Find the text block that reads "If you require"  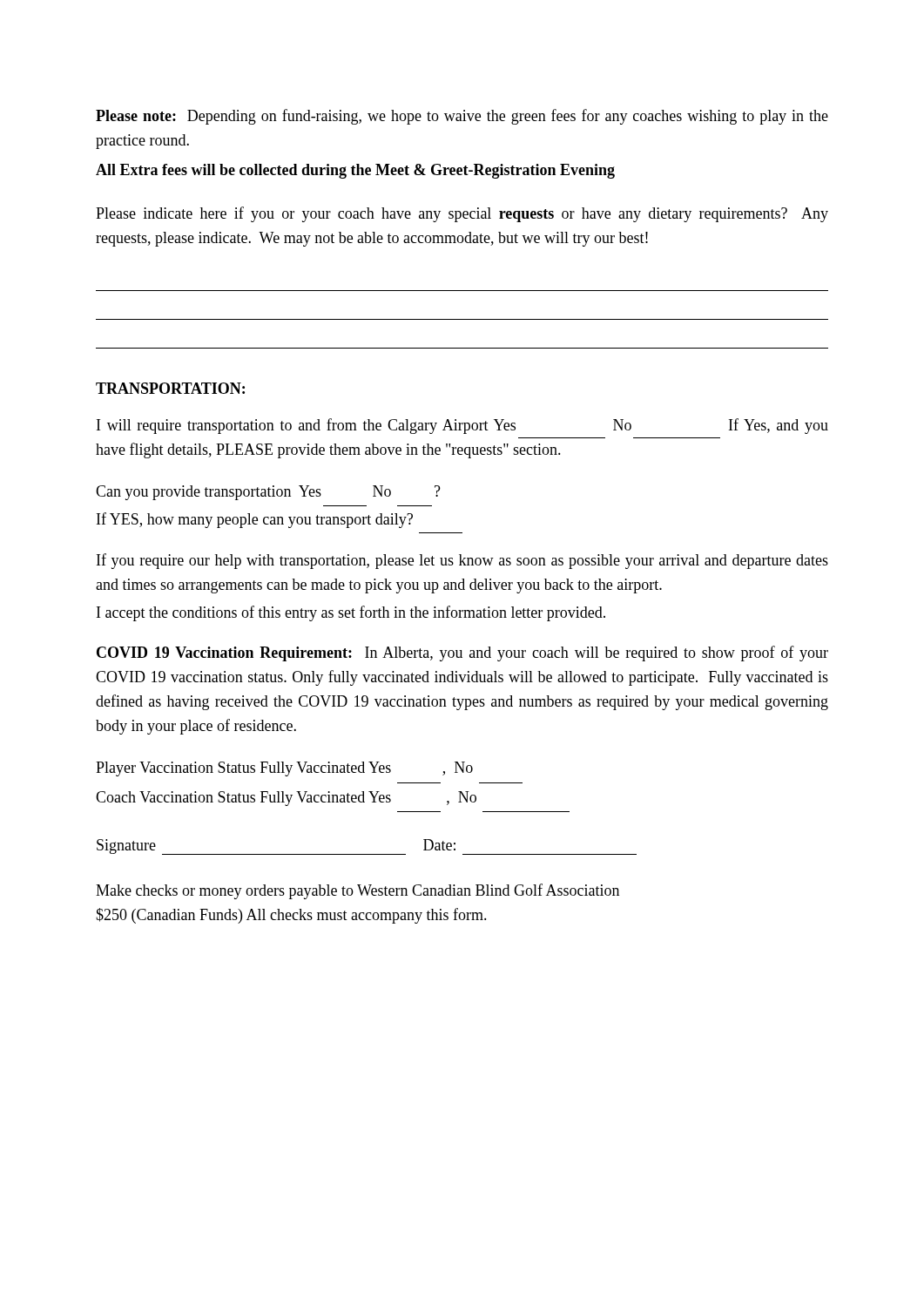click(462, 587)
